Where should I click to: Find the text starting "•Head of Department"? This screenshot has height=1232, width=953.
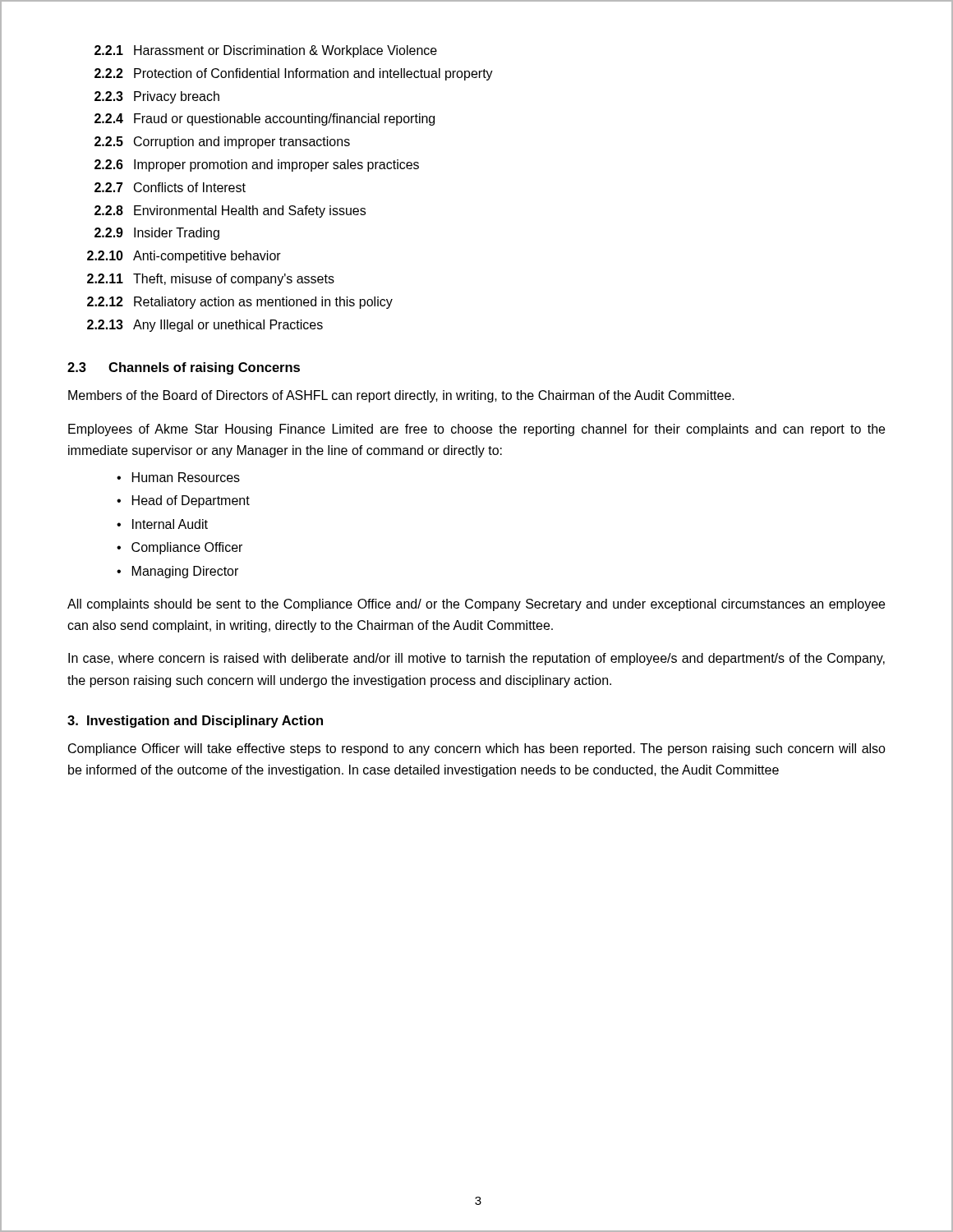point(183,501)
